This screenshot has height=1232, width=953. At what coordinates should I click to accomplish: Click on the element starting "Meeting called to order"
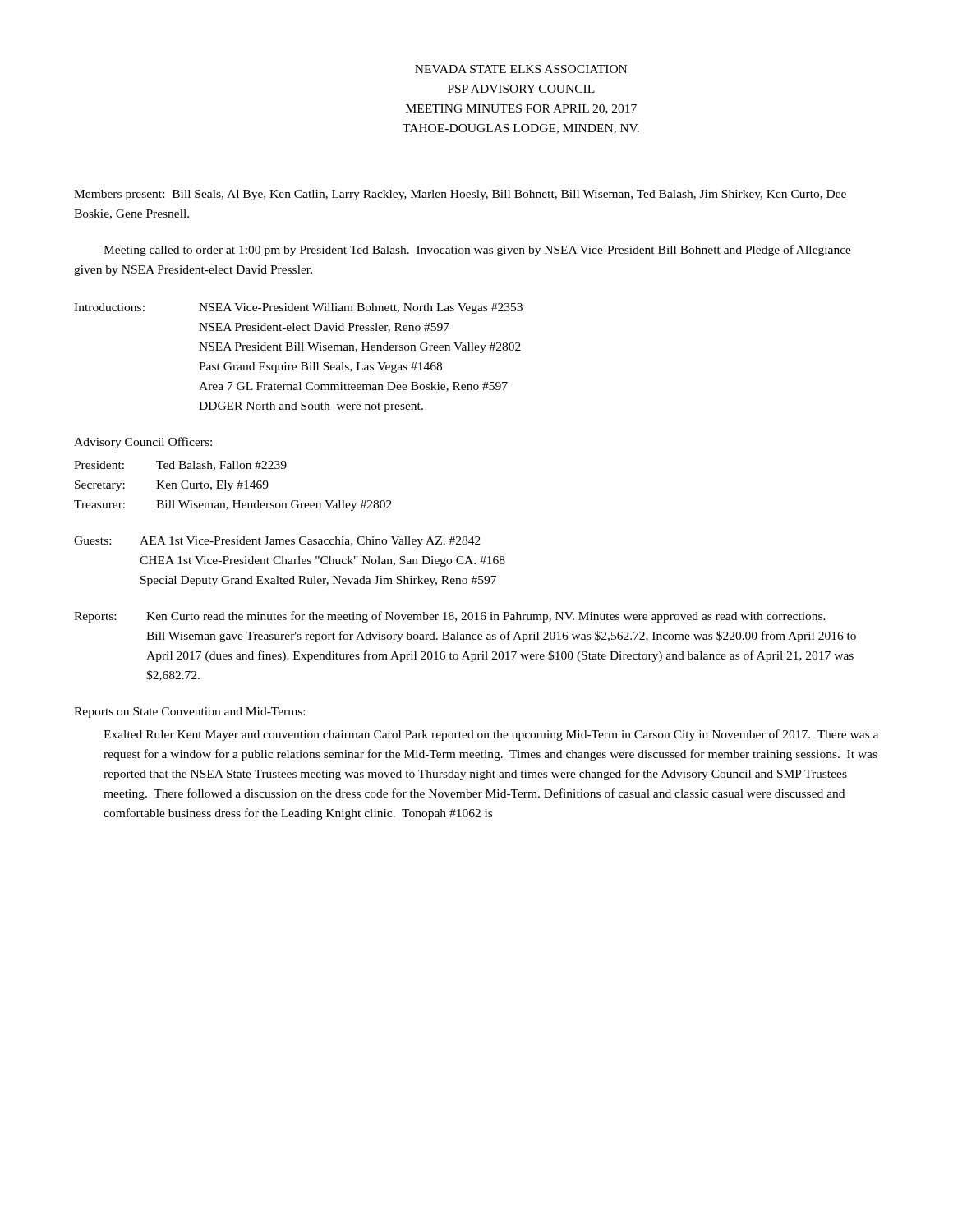pos(463,259)
